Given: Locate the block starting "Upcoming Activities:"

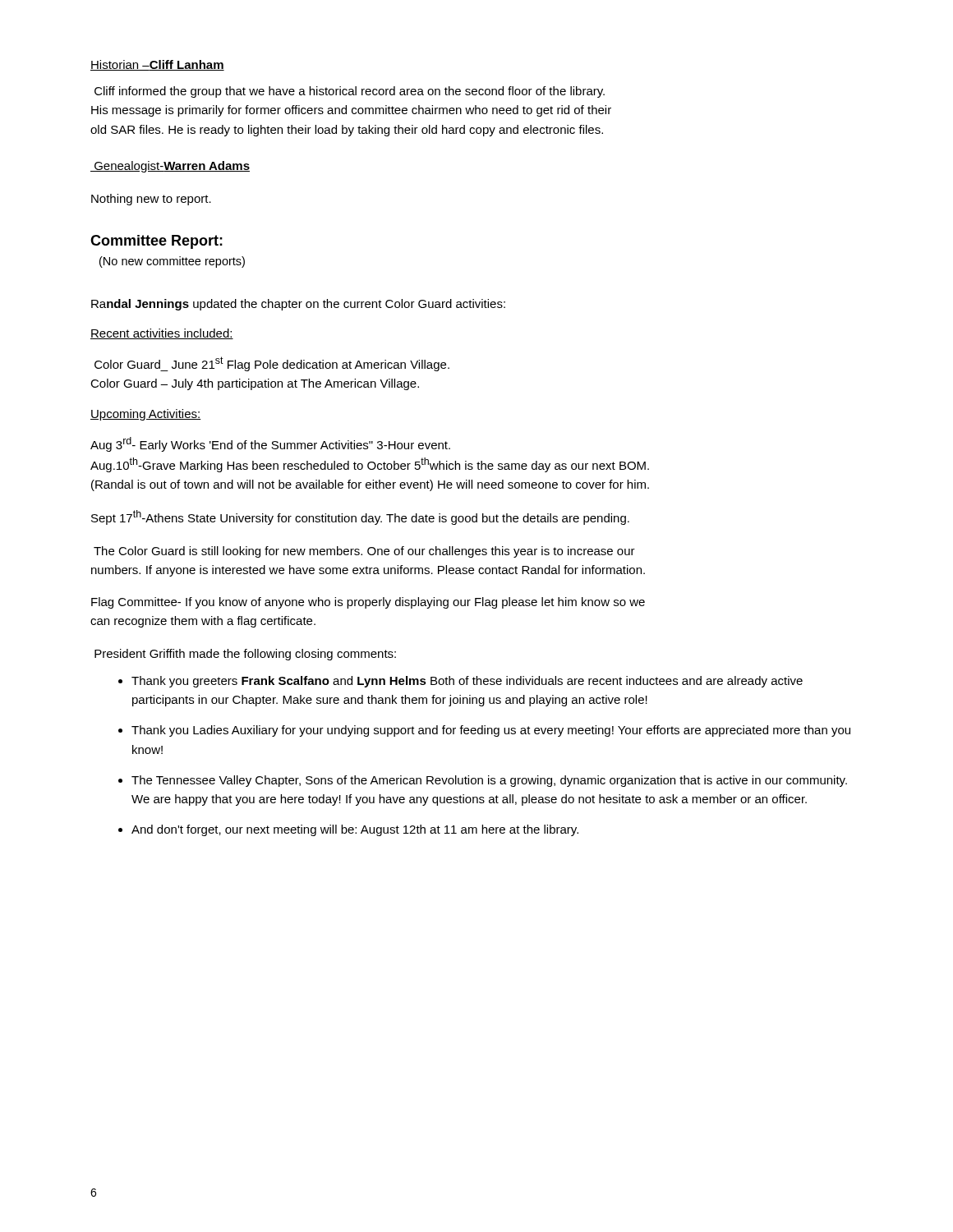Looking at the screenshot, I should coord(145,413).
